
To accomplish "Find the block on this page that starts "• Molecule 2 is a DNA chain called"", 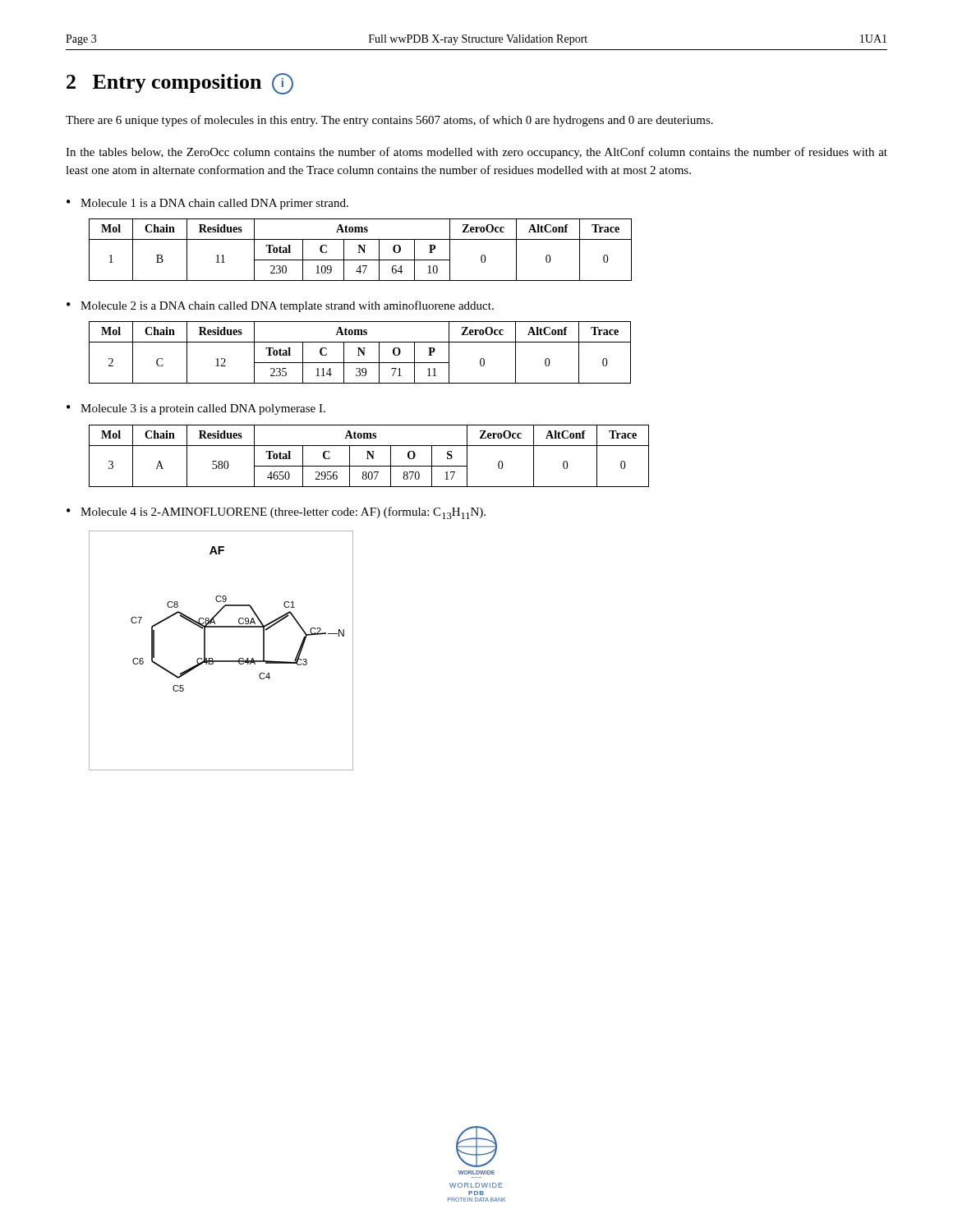I will [280, 305].
